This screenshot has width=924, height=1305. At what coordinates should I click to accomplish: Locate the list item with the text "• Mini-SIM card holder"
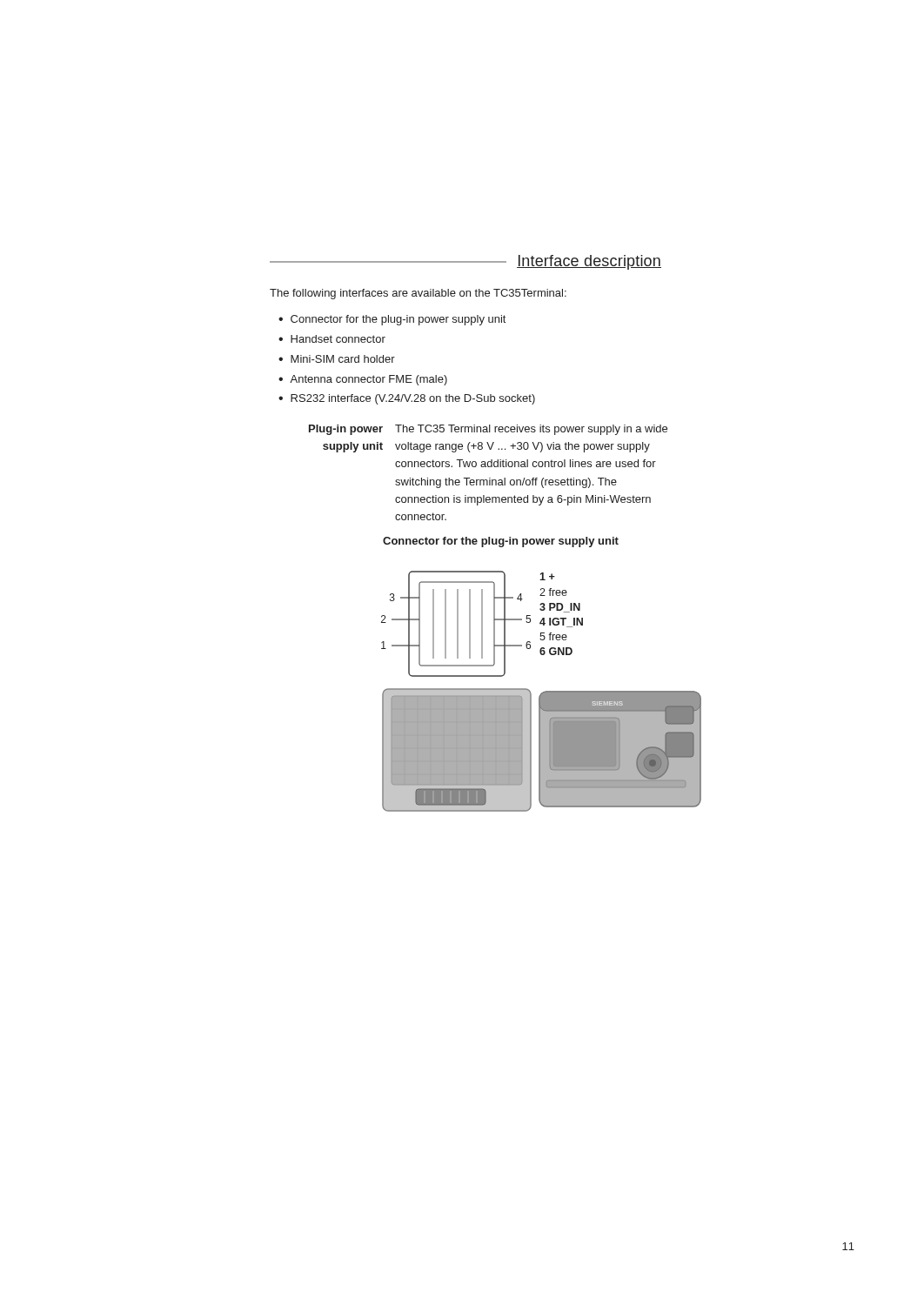[337, 359]
